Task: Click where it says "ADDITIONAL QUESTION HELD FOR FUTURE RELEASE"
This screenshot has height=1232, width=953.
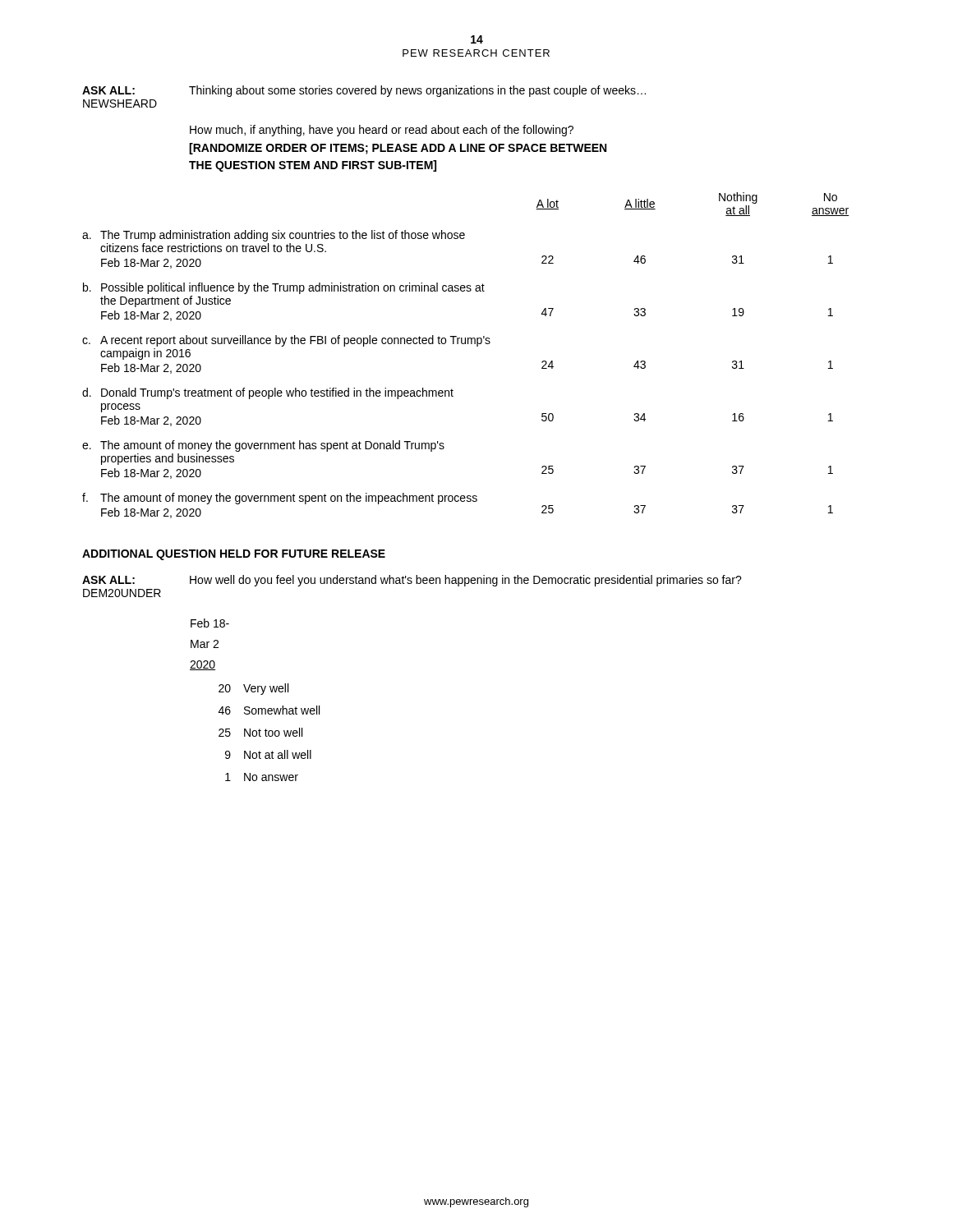Action: click(x=234, y=554)
